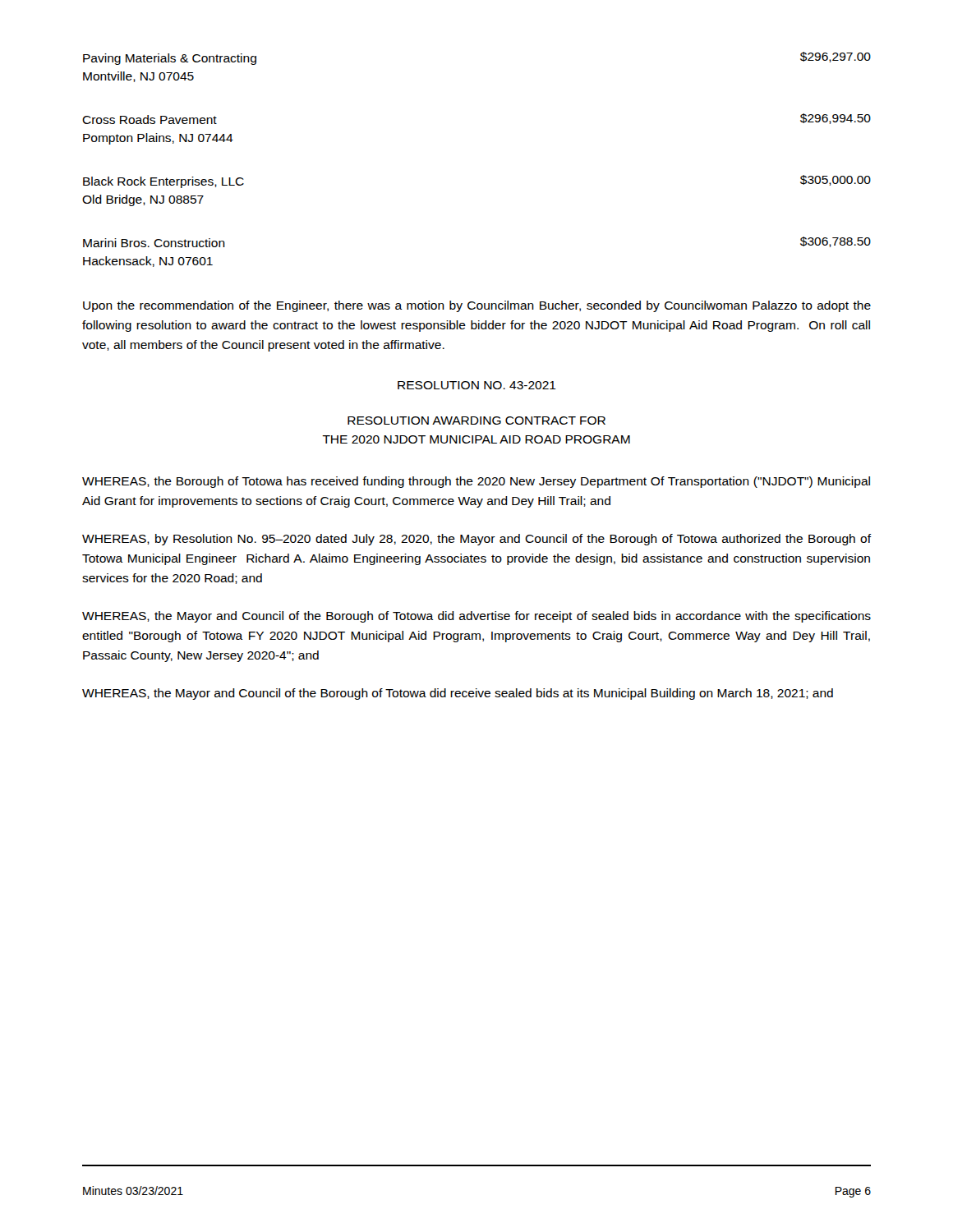Find the block on this page that starts "WHEREAS, the Borough of Totowa has received funding"

coord(476,491)
